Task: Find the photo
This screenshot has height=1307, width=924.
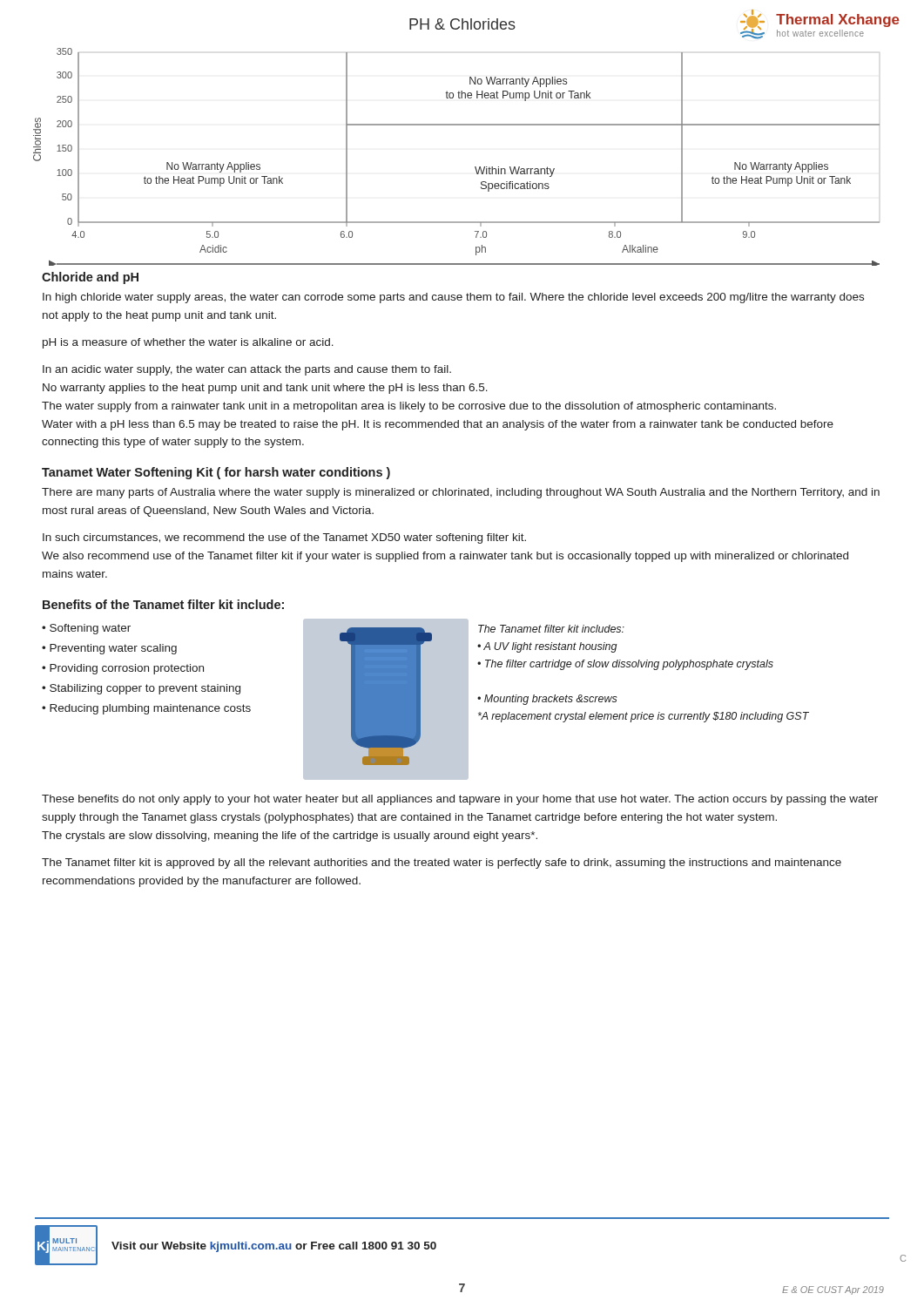Action: [x=386, y=699]
